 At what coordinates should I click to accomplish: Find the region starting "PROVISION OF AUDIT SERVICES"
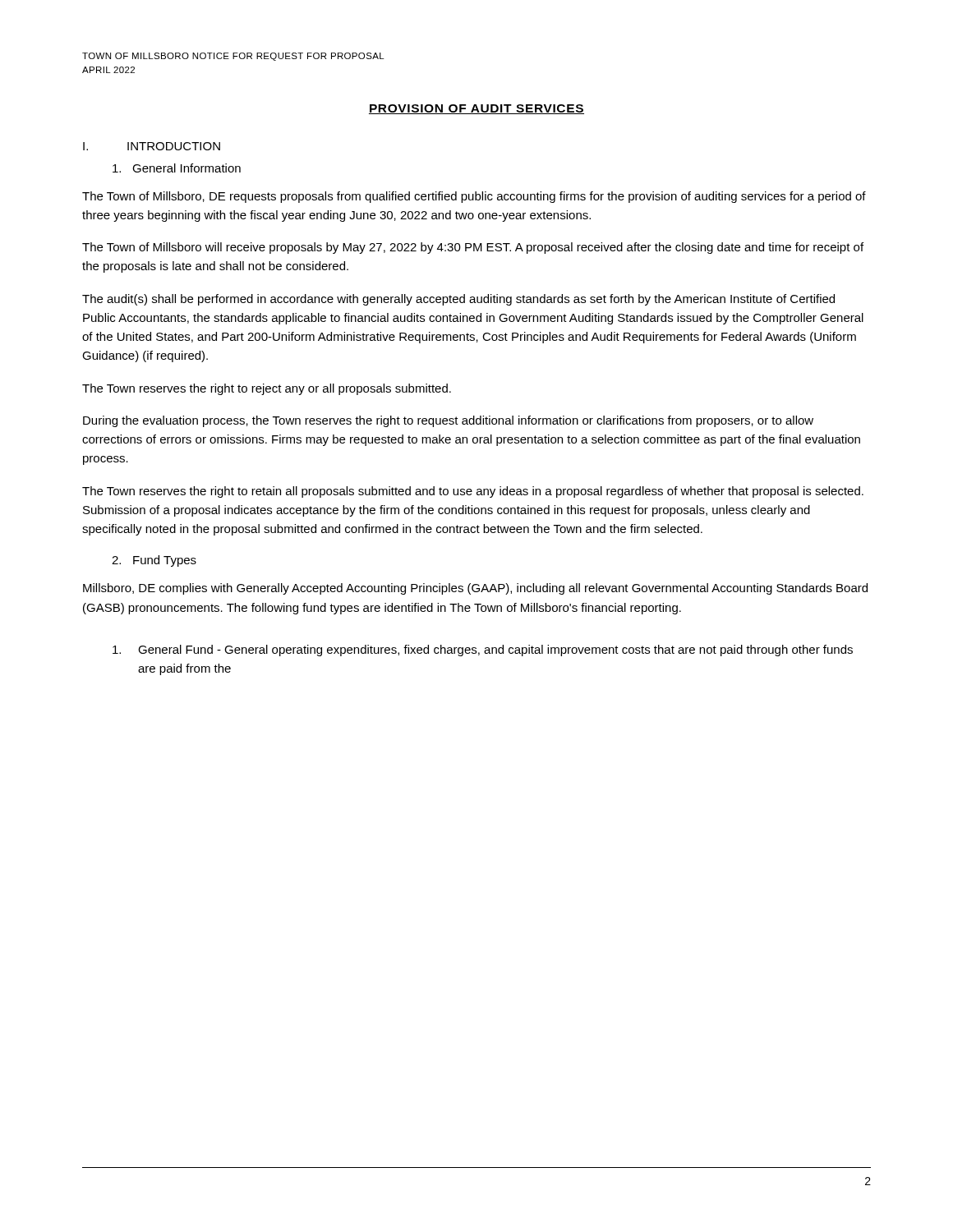click(476, 108)
